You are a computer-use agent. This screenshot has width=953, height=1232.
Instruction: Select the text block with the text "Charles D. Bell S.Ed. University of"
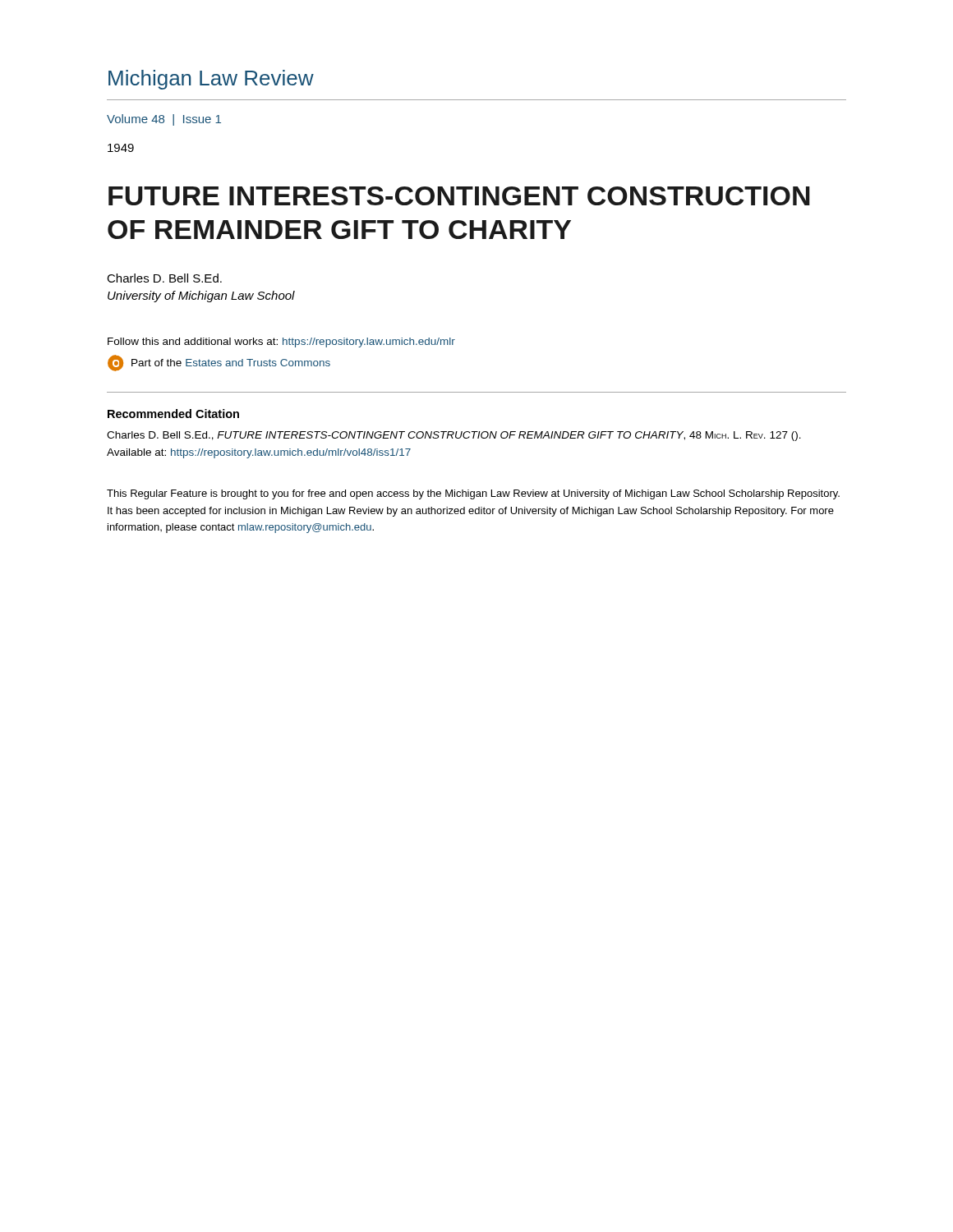164,278
